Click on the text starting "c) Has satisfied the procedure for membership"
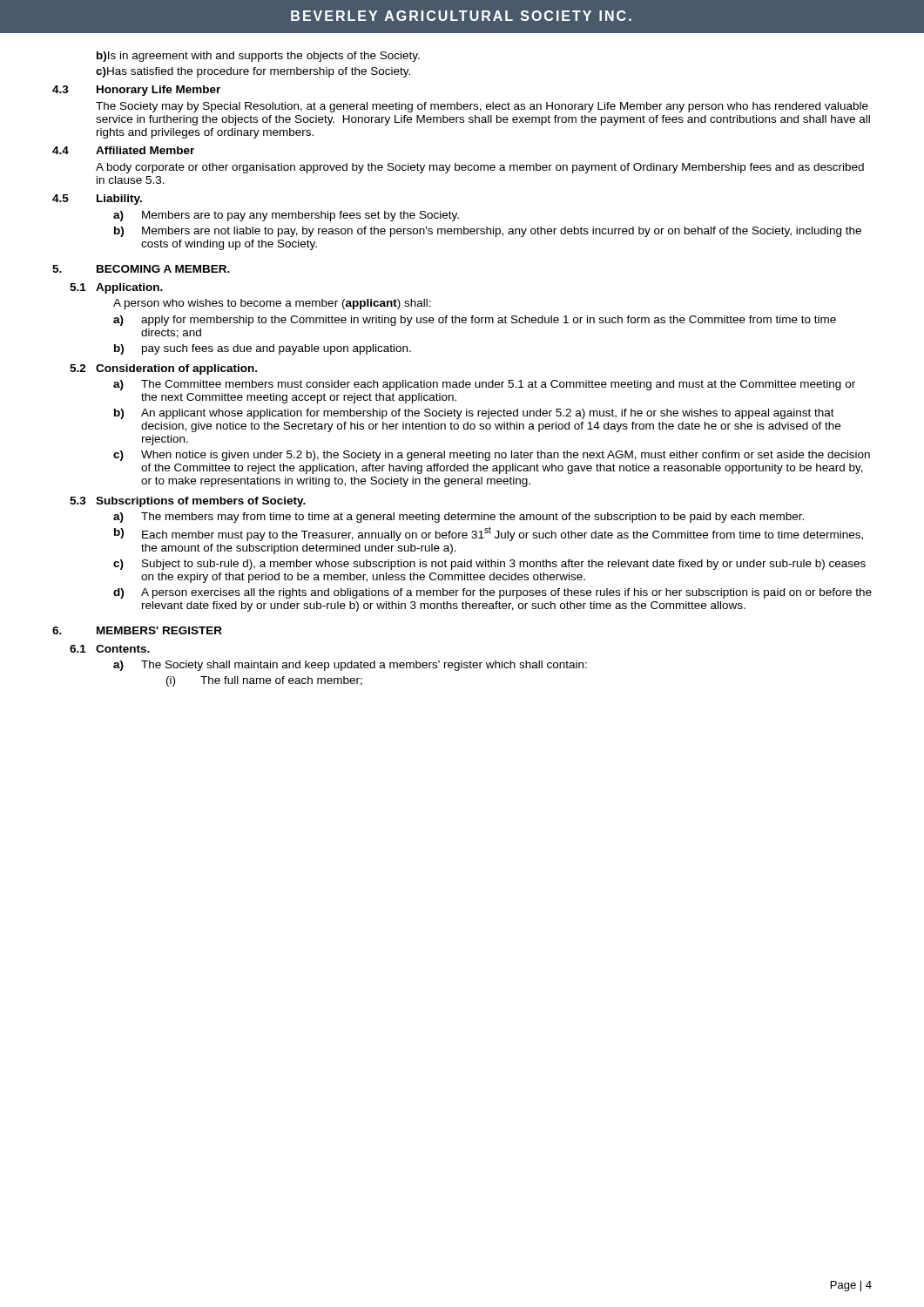This screenshot has height=1307, width=924. (x=253, y=72)
